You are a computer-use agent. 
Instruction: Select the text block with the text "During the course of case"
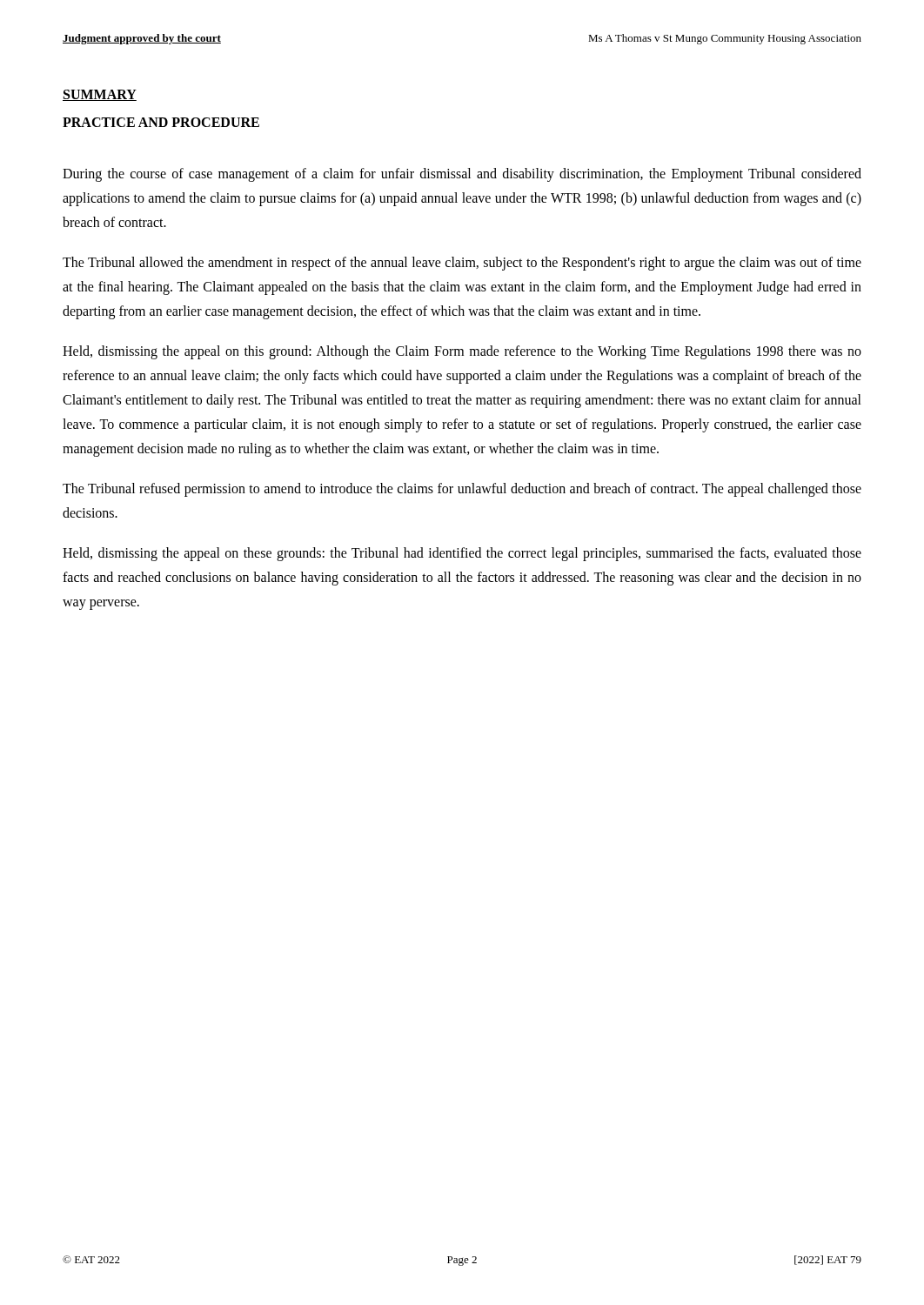pos(462,198)
